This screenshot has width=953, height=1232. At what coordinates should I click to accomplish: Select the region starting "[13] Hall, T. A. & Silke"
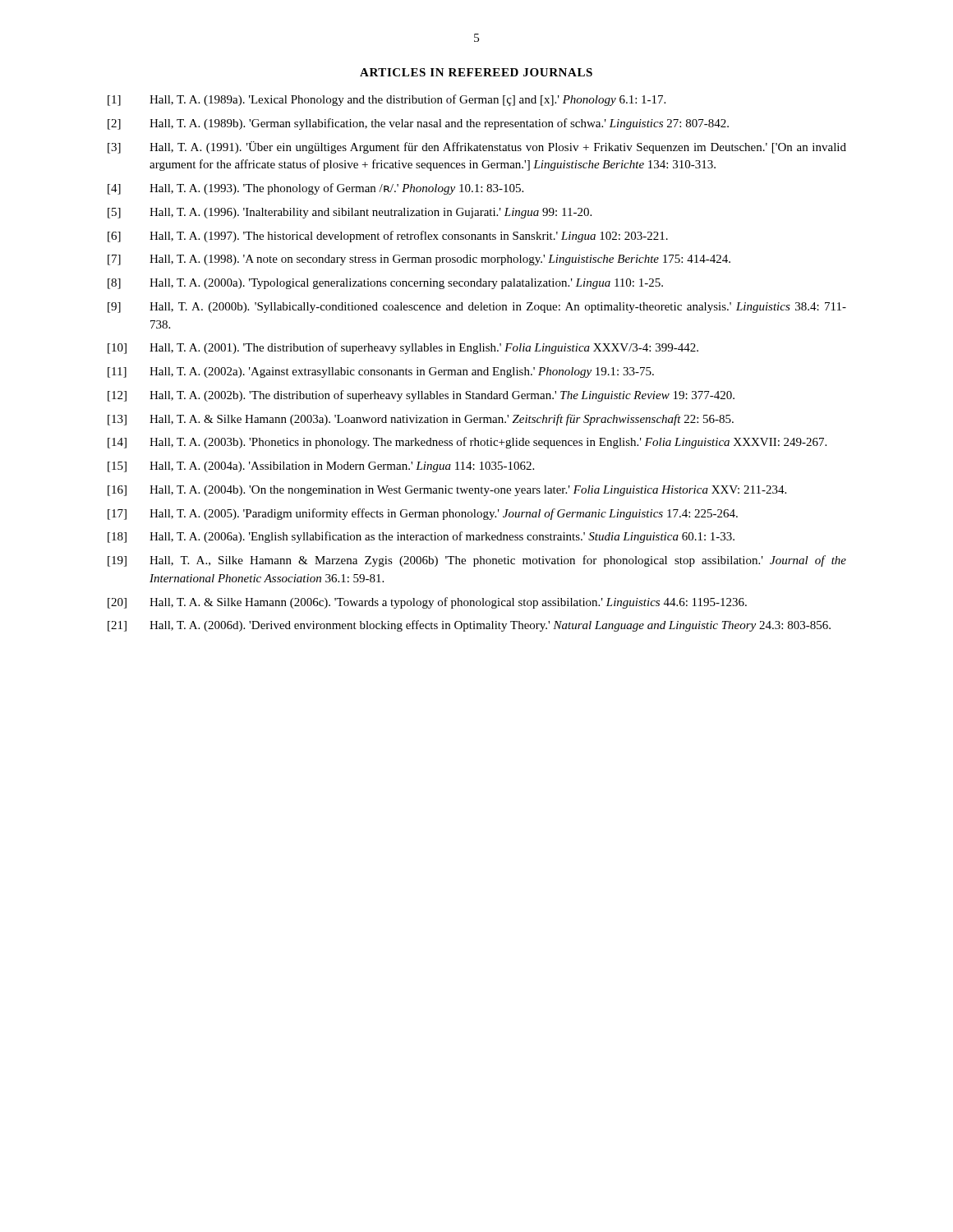tap(476, 419)
